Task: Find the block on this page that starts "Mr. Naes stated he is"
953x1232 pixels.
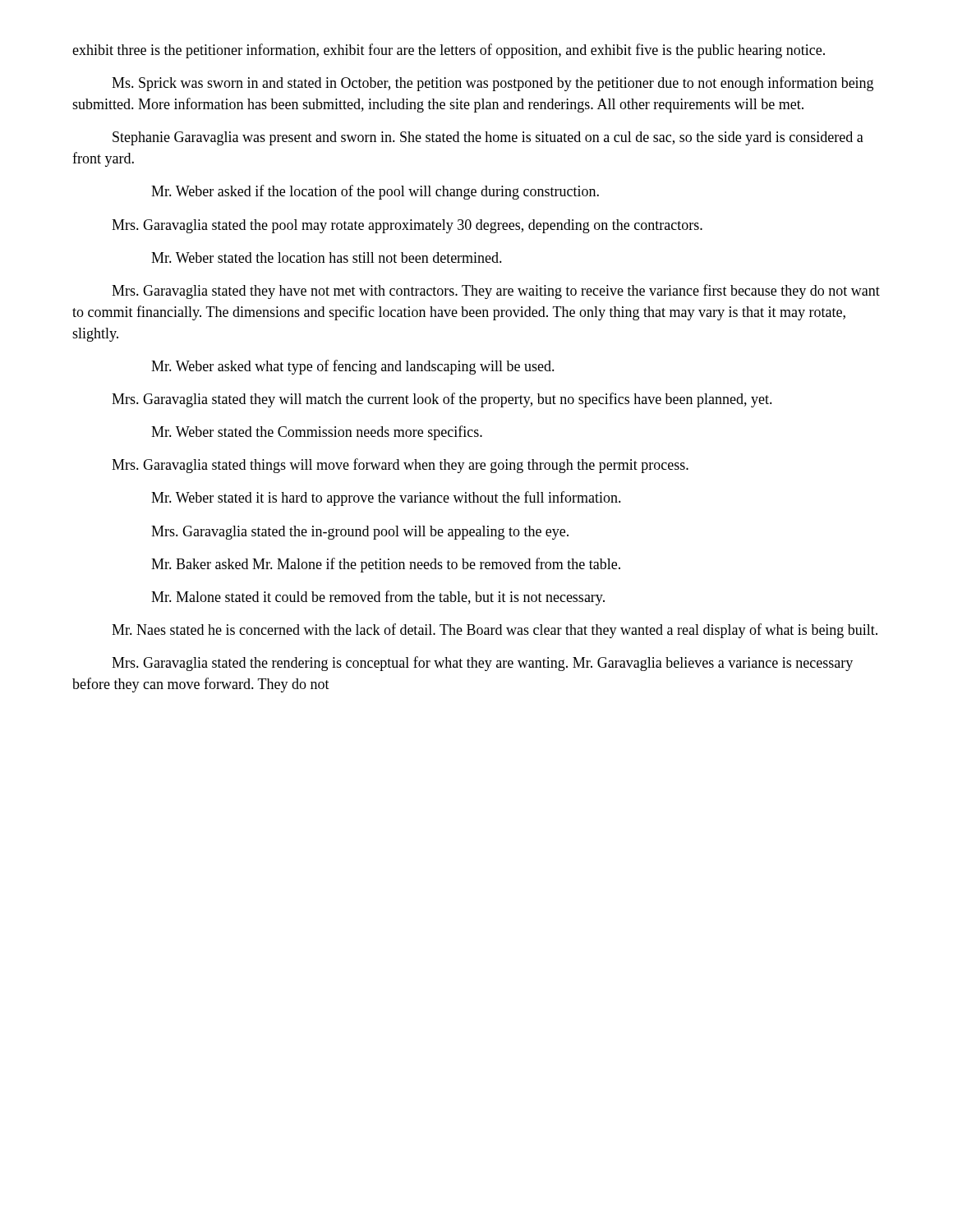Action: (x=476, y=630)
